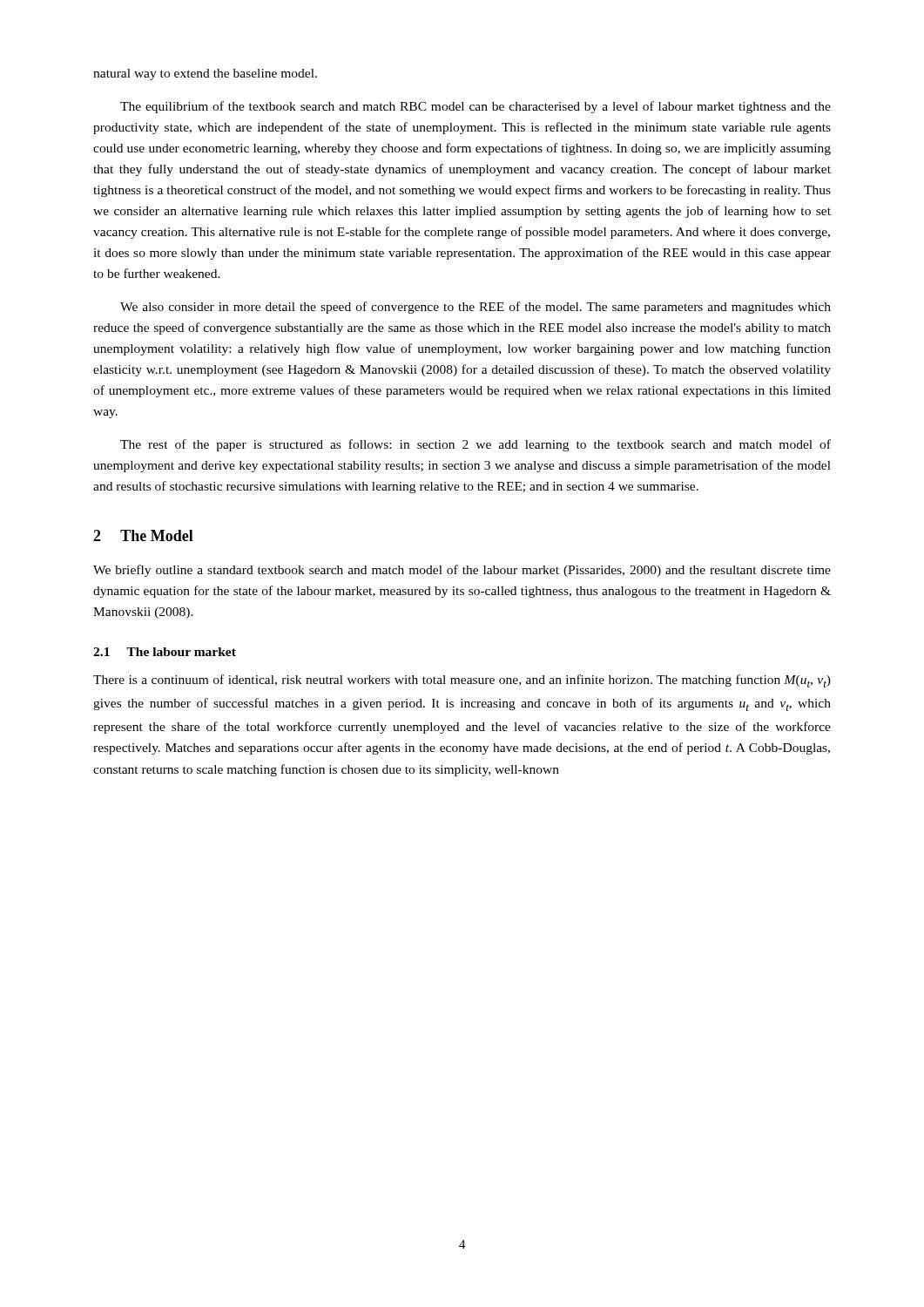
Task: Select the text block starting "The equilibrium of the textbook search"
Action: (462, 190)
